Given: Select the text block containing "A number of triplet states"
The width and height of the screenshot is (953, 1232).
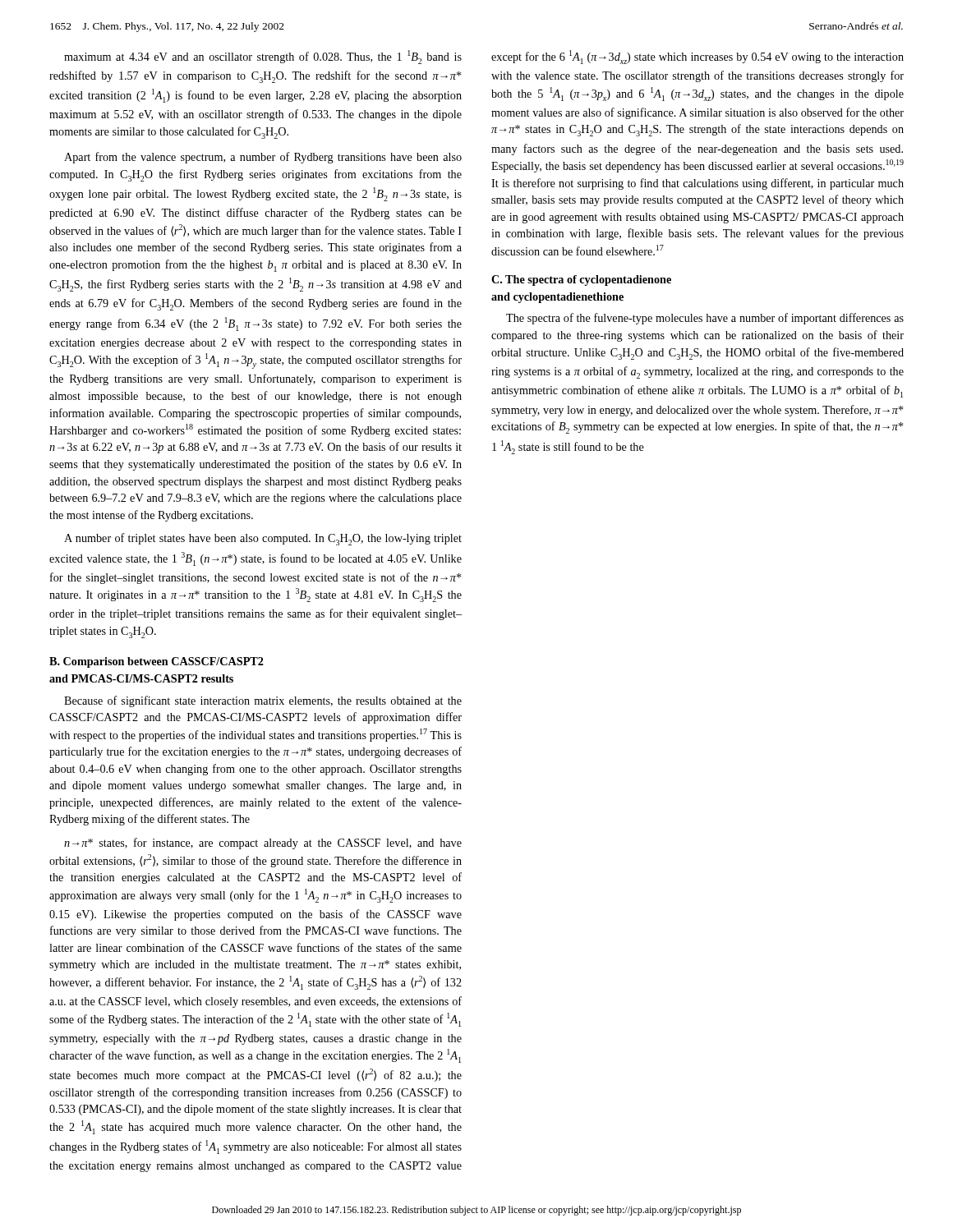Looking at the screenshot, I should tap(255, 586).
